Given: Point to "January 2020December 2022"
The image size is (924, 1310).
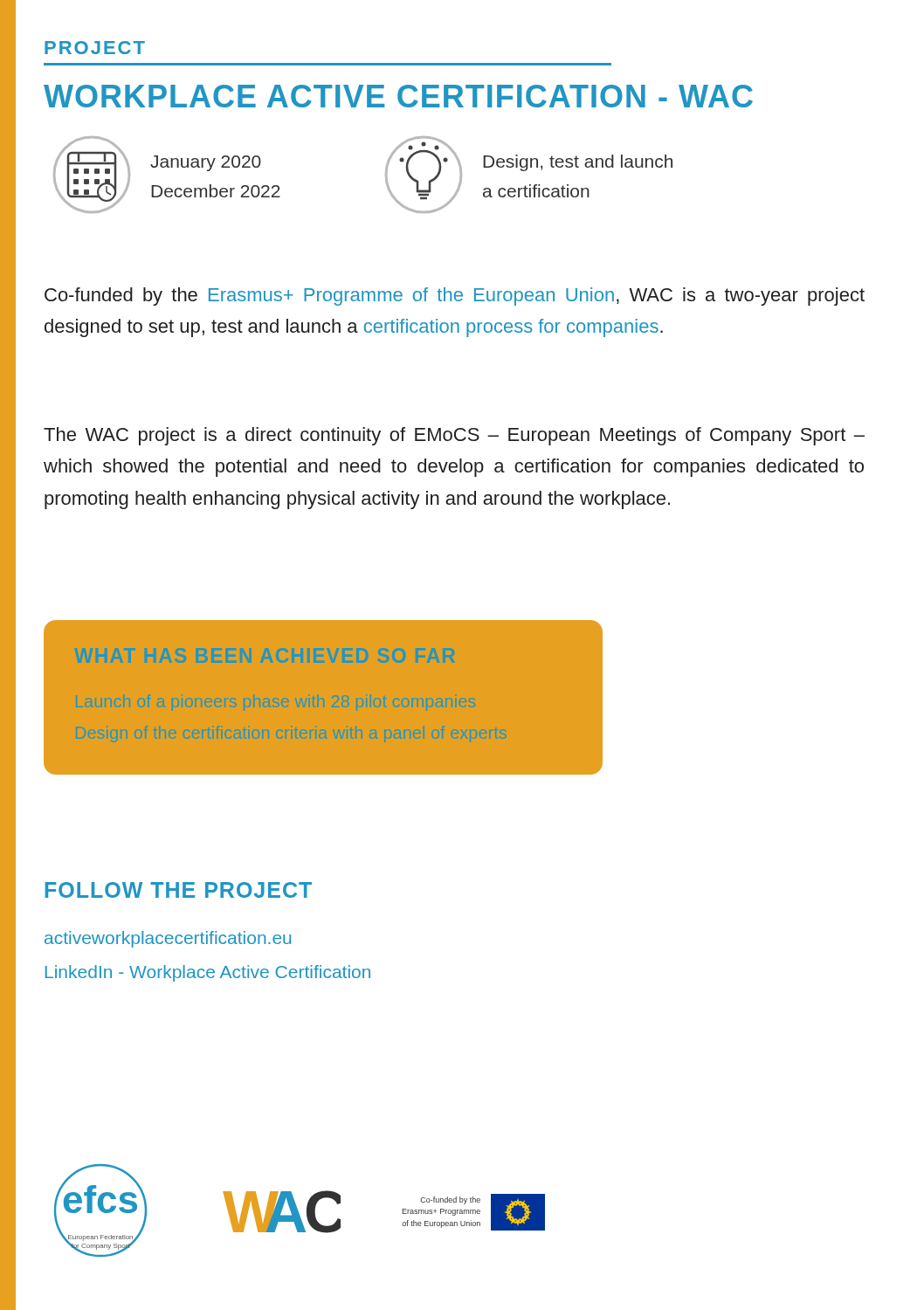Looking at the screenshot, I should (x=215, y=176).
